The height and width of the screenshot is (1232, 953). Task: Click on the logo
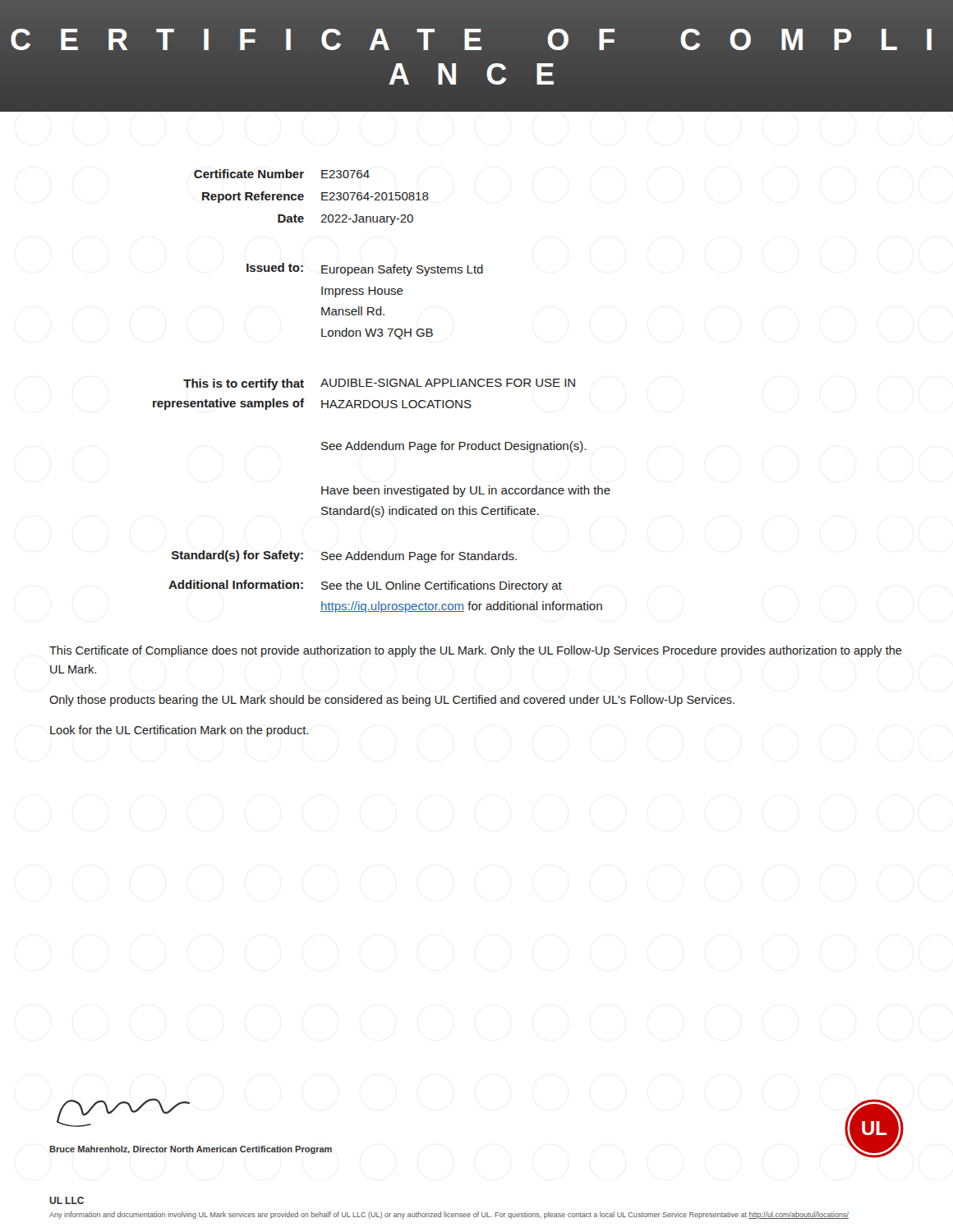click(x=874, y=1129)
